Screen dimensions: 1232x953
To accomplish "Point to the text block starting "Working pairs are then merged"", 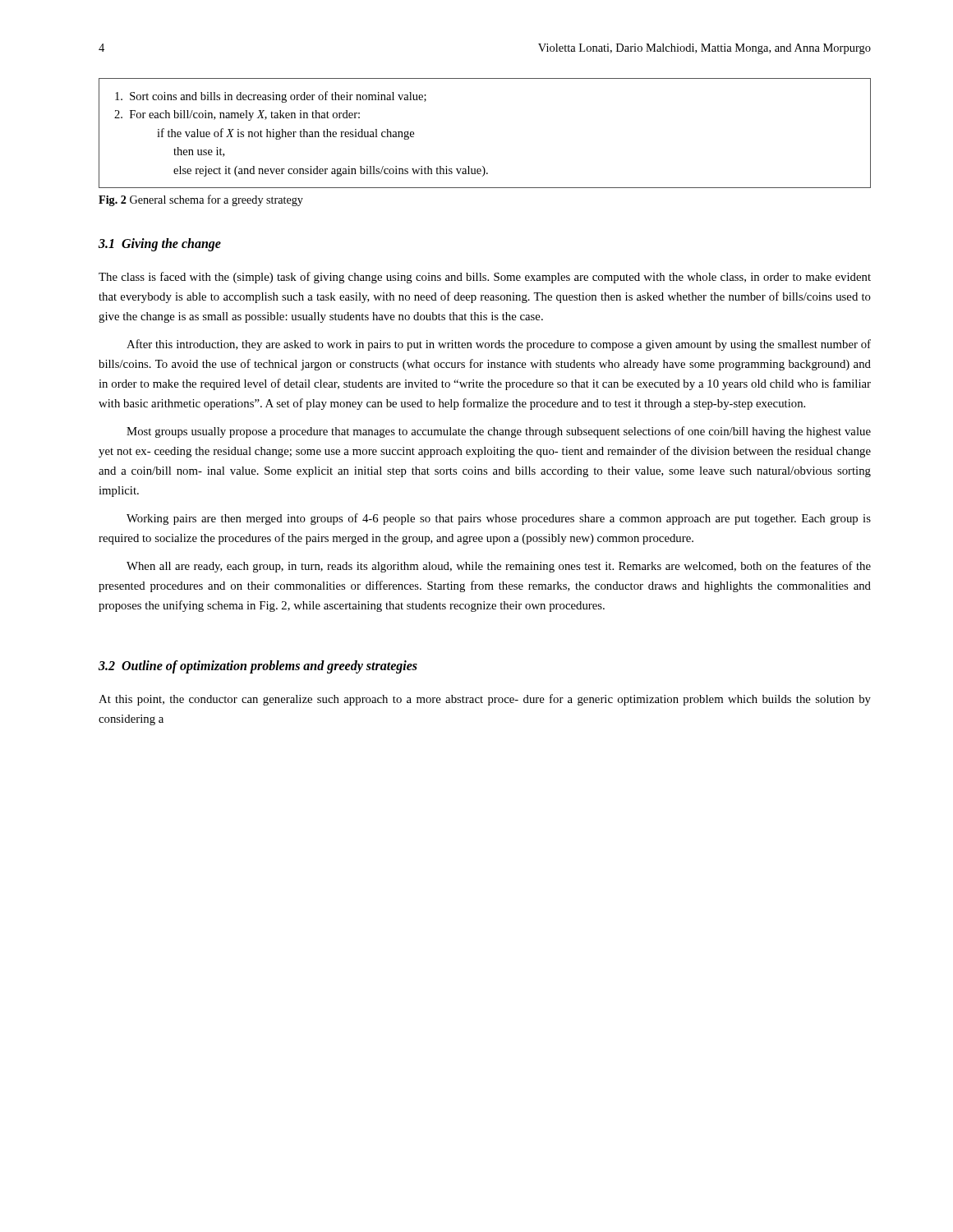I will (485, 528).
